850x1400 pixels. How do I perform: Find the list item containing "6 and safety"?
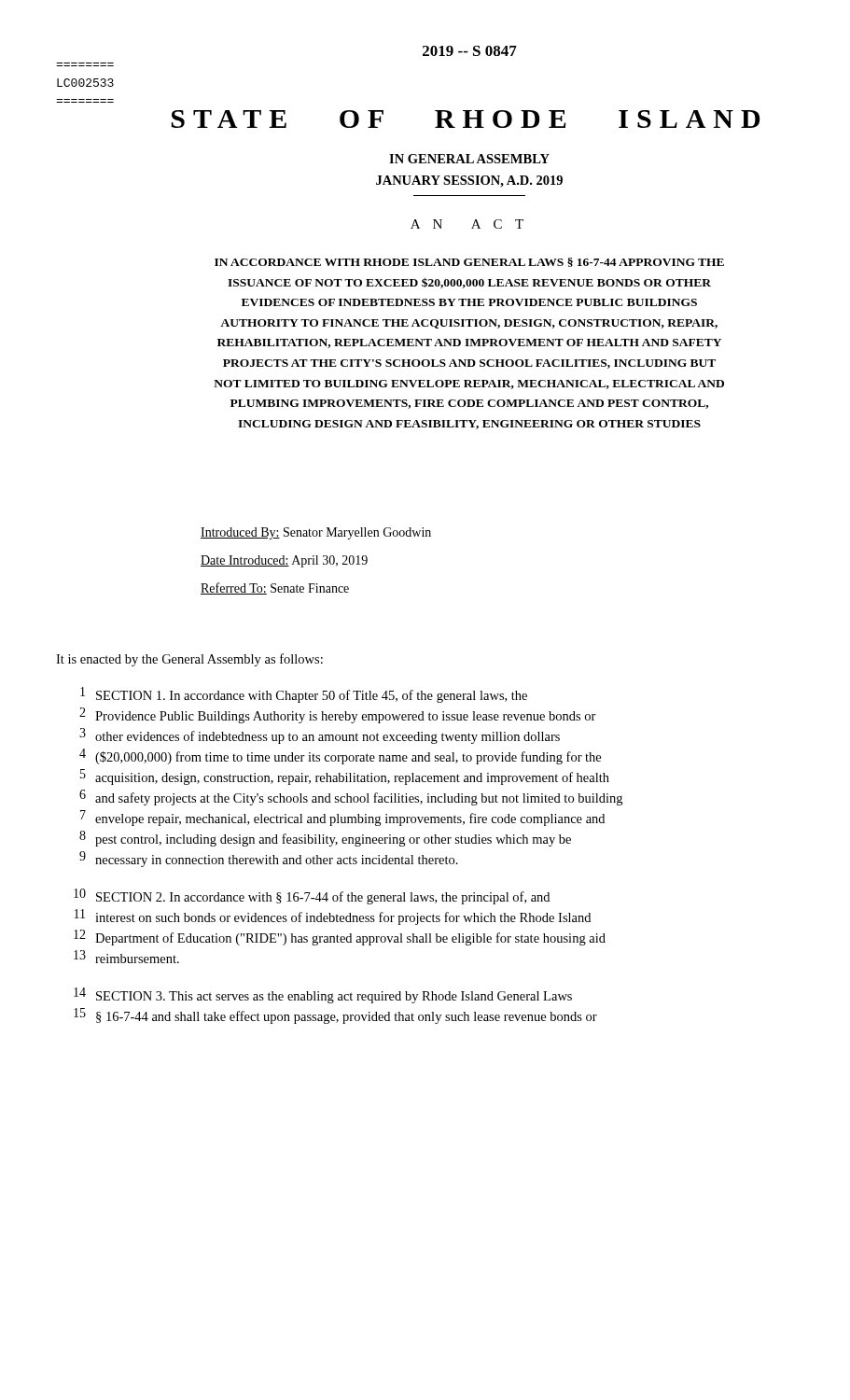[425, 798]
